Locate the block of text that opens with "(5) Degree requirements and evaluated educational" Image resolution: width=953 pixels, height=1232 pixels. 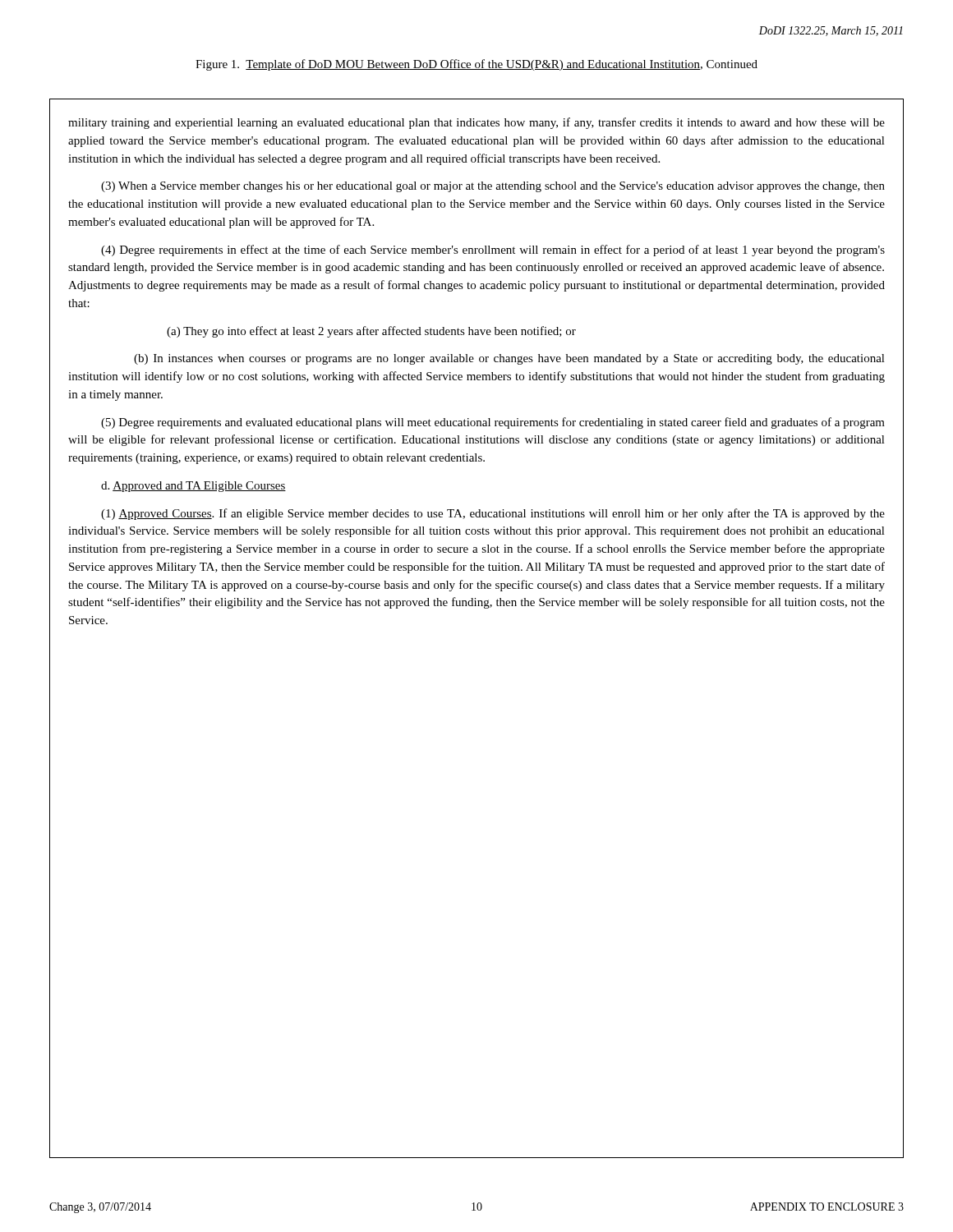(x=476, y=440)
